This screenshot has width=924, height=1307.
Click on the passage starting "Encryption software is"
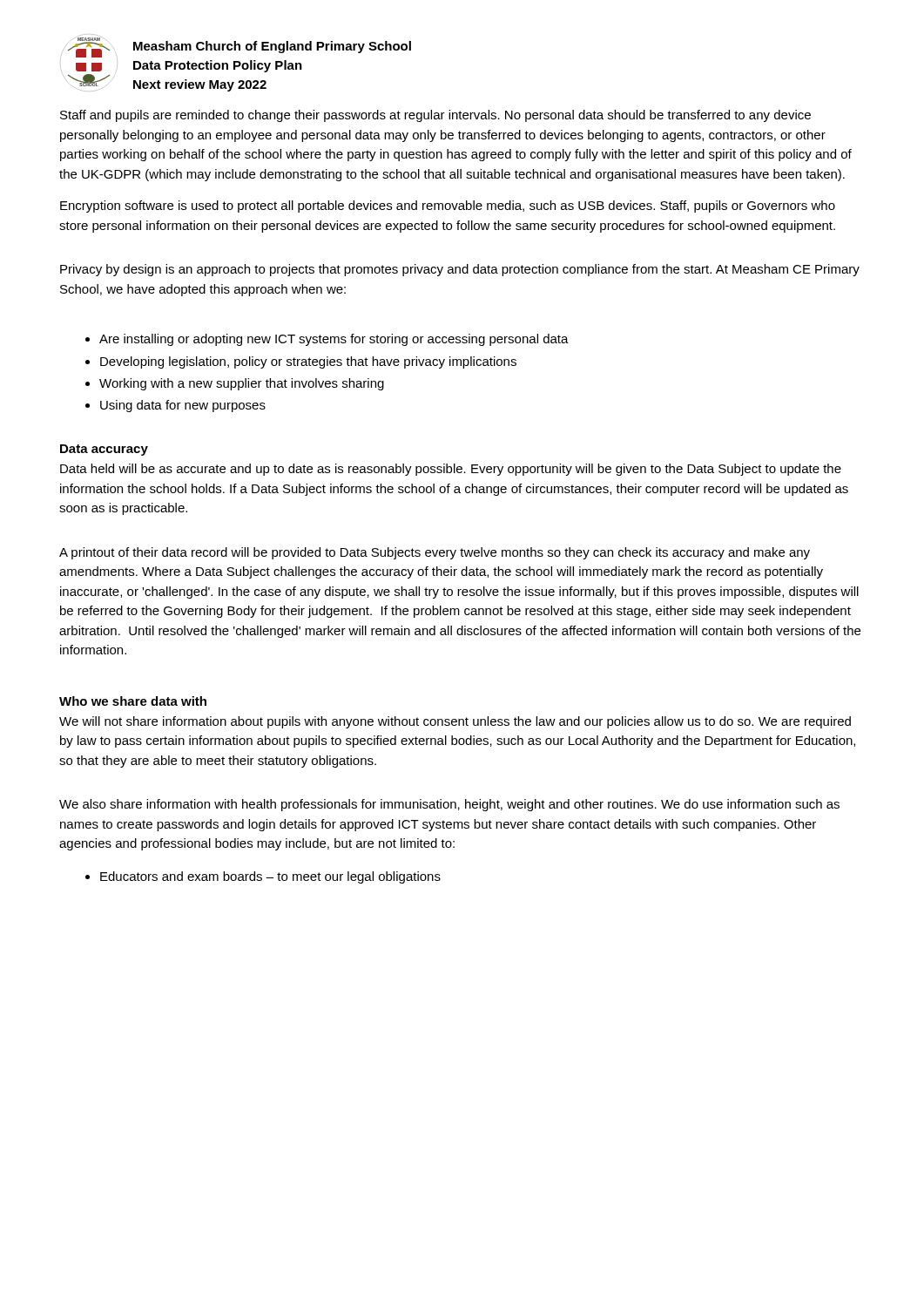coord(448,215)
